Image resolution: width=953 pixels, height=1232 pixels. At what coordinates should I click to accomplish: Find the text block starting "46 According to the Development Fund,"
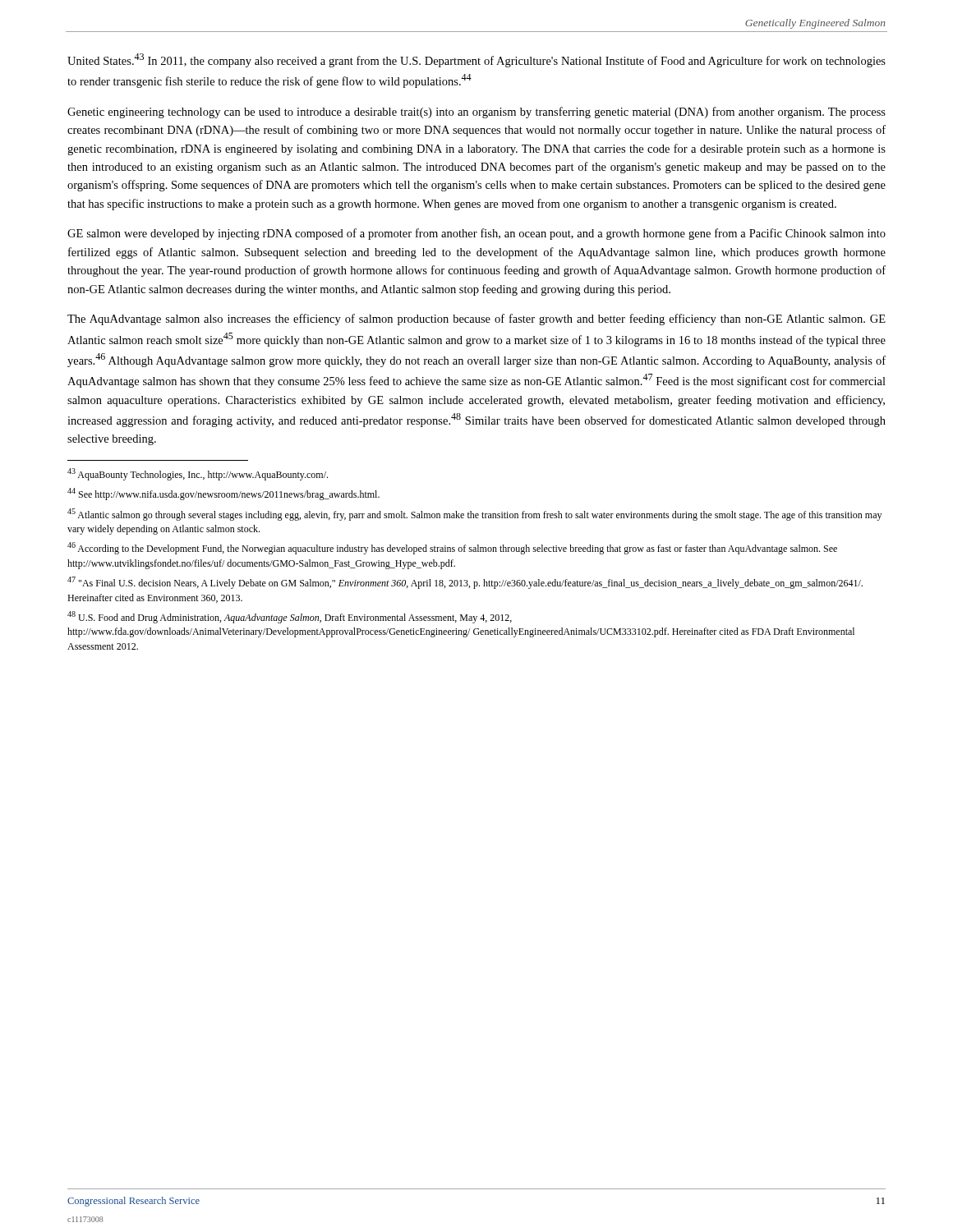[452, 555]
